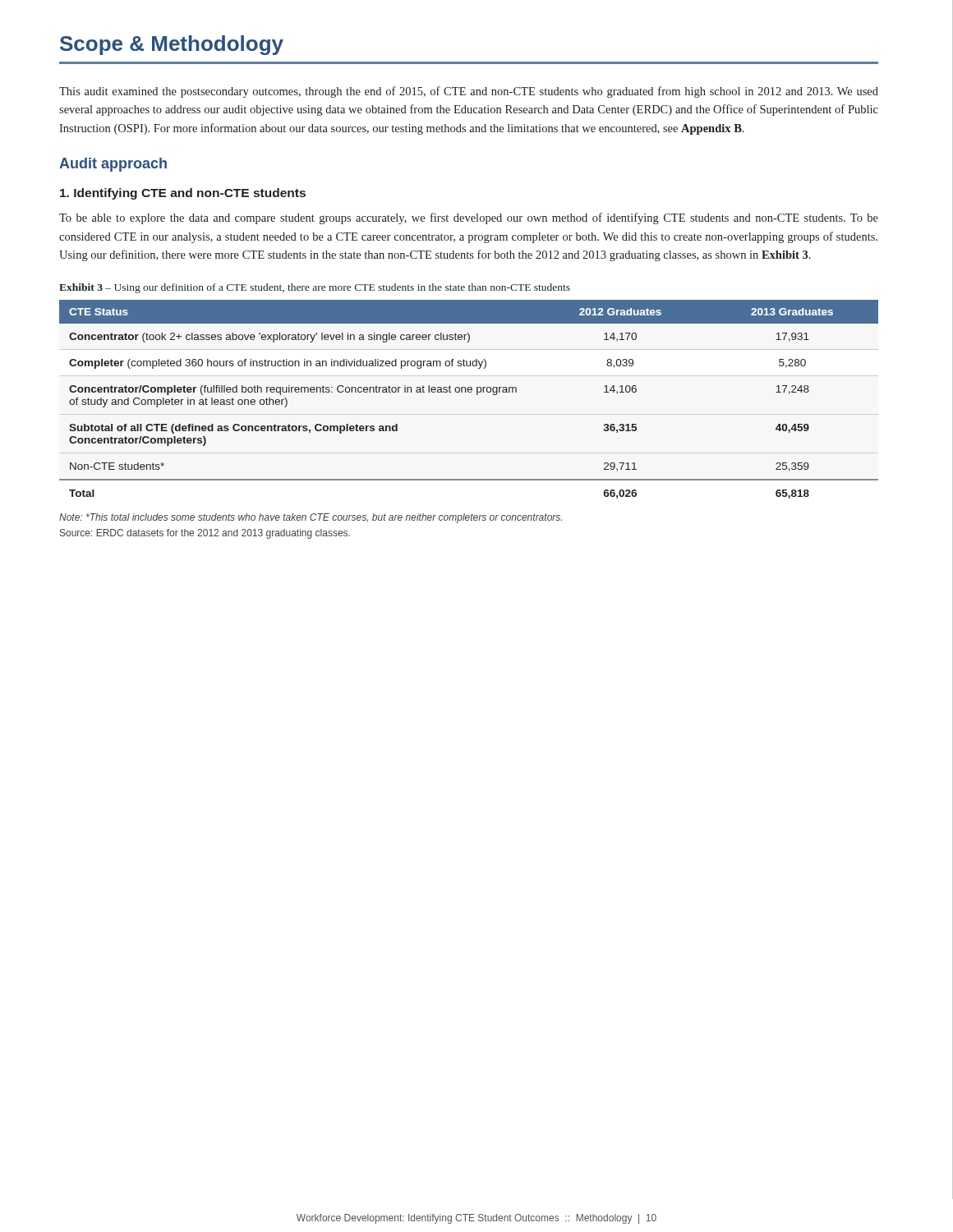Point to the block beginning "Source: ERDC datasets for the"
Screen dimensions: 1232x953
205,533
